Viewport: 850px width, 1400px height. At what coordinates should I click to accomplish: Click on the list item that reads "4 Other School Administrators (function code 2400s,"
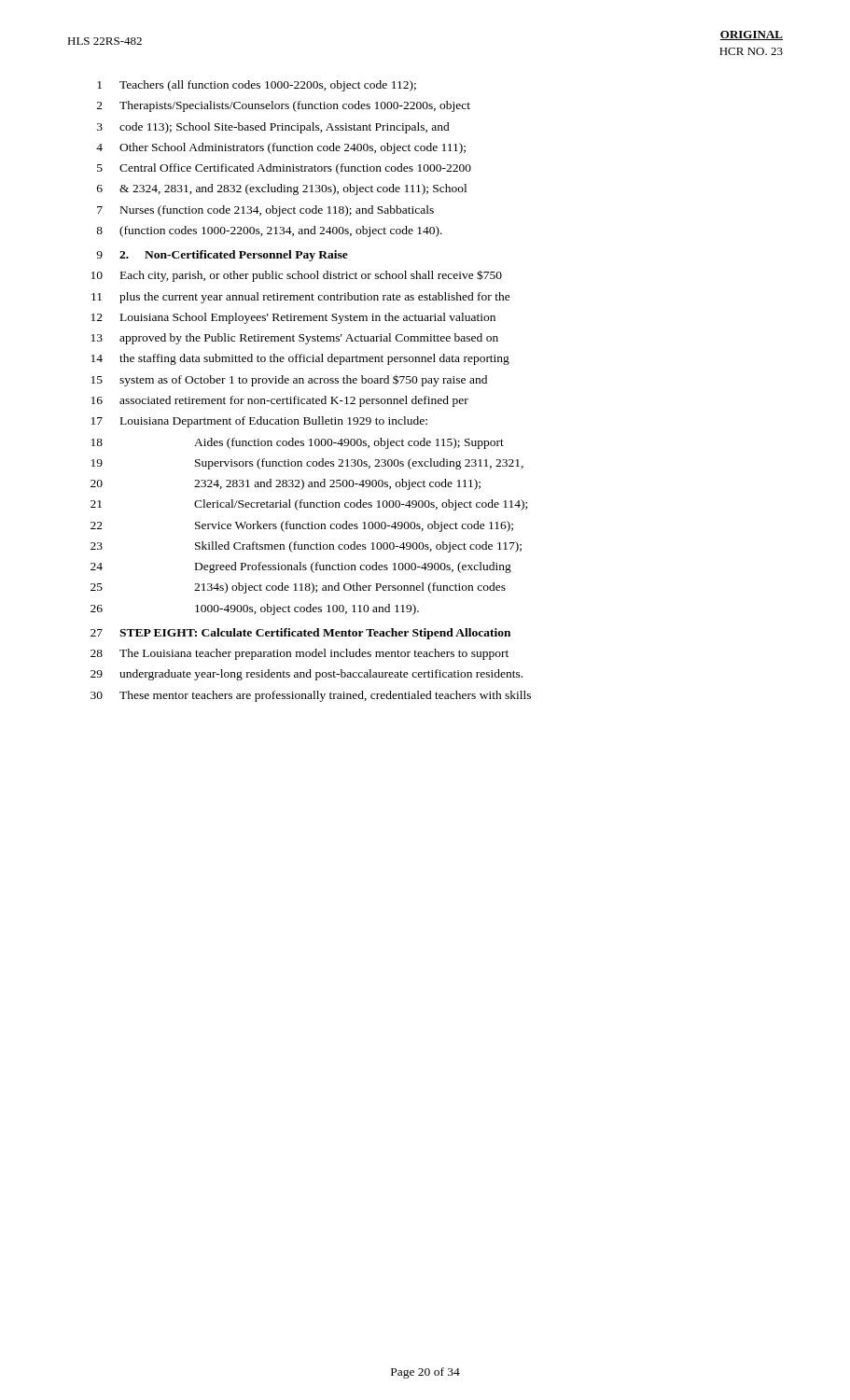425,147
